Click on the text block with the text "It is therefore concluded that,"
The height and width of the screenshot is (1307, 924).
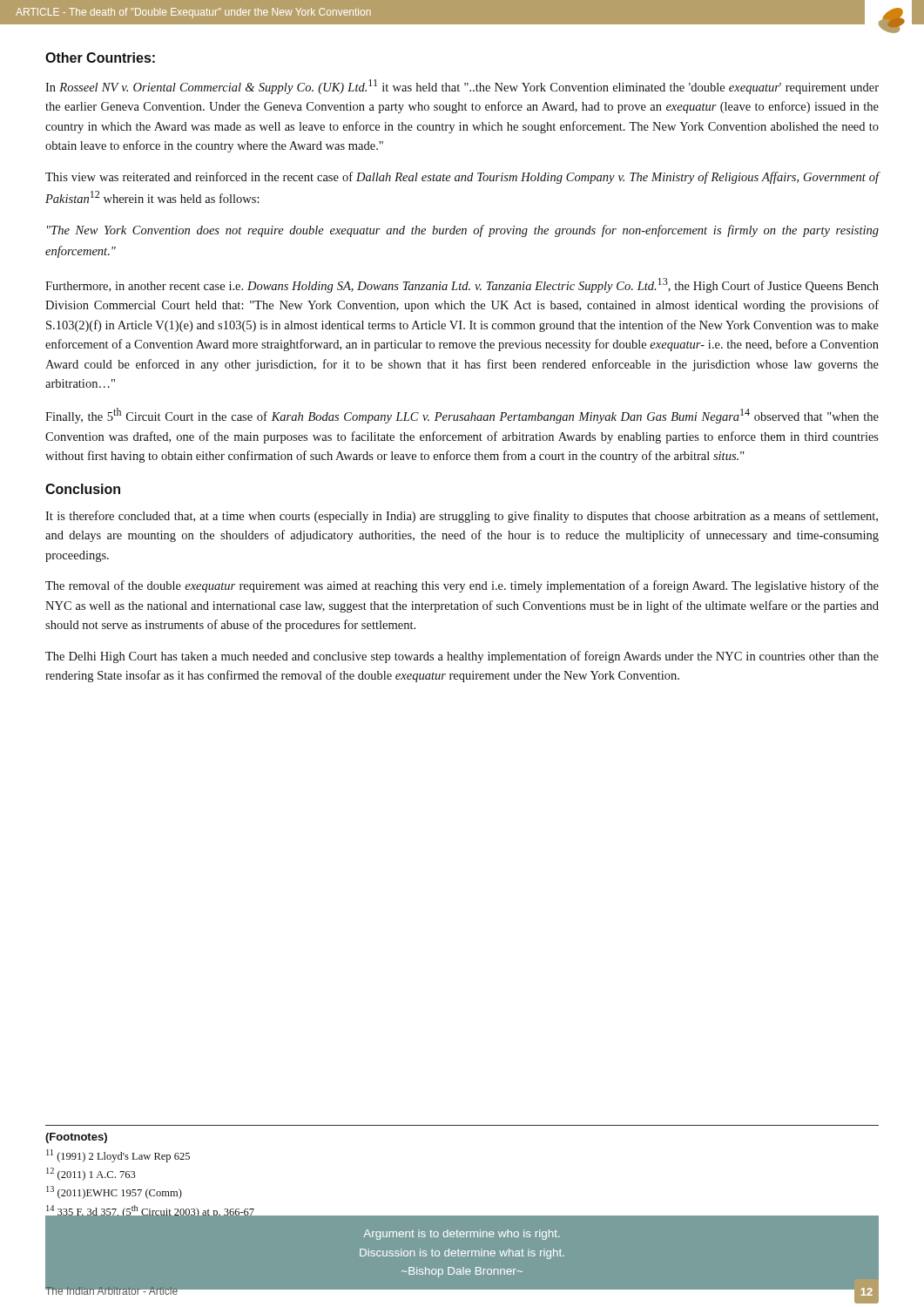[462, 535]
